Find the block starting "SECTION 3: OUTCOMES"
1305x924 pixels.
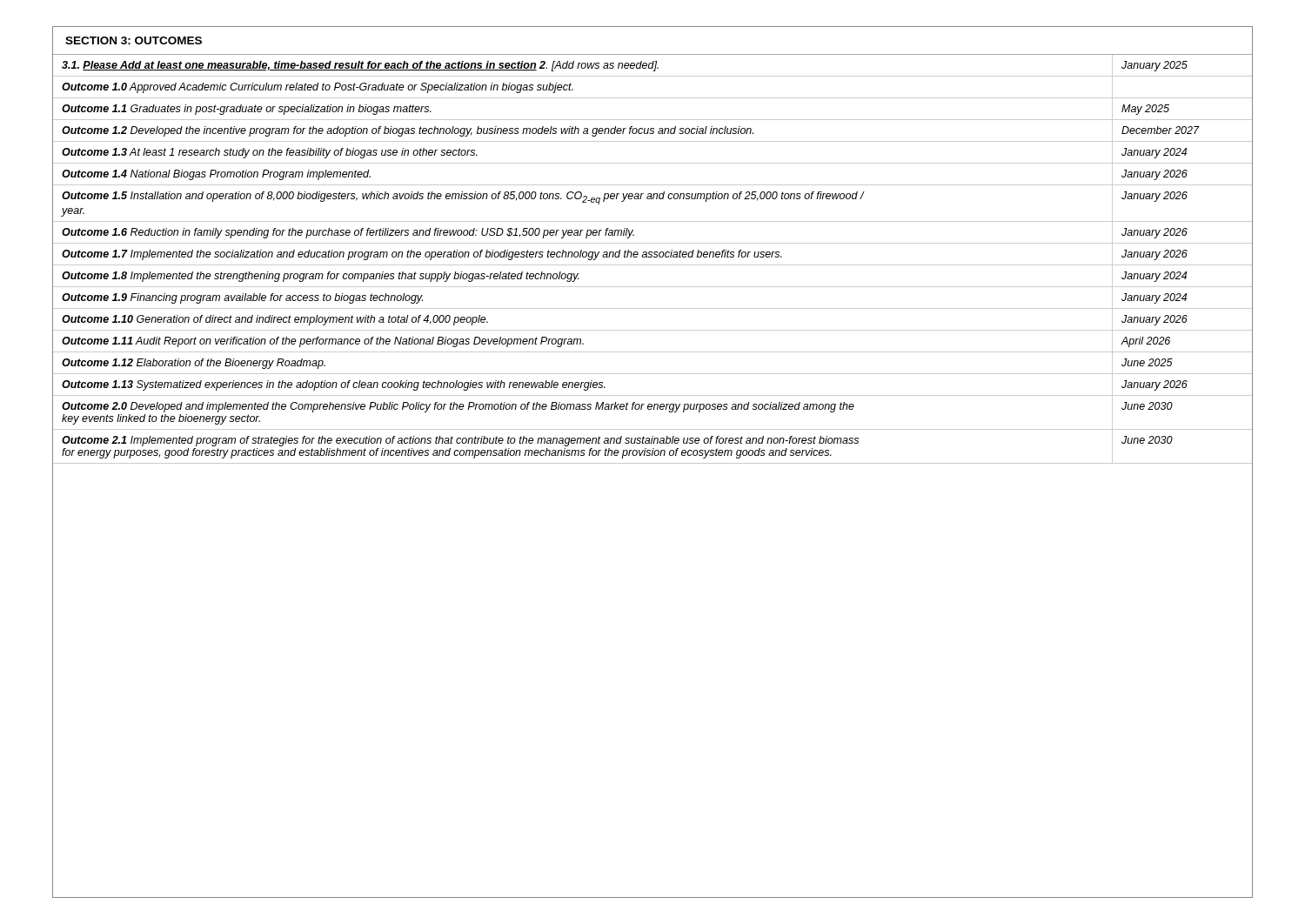134,40
